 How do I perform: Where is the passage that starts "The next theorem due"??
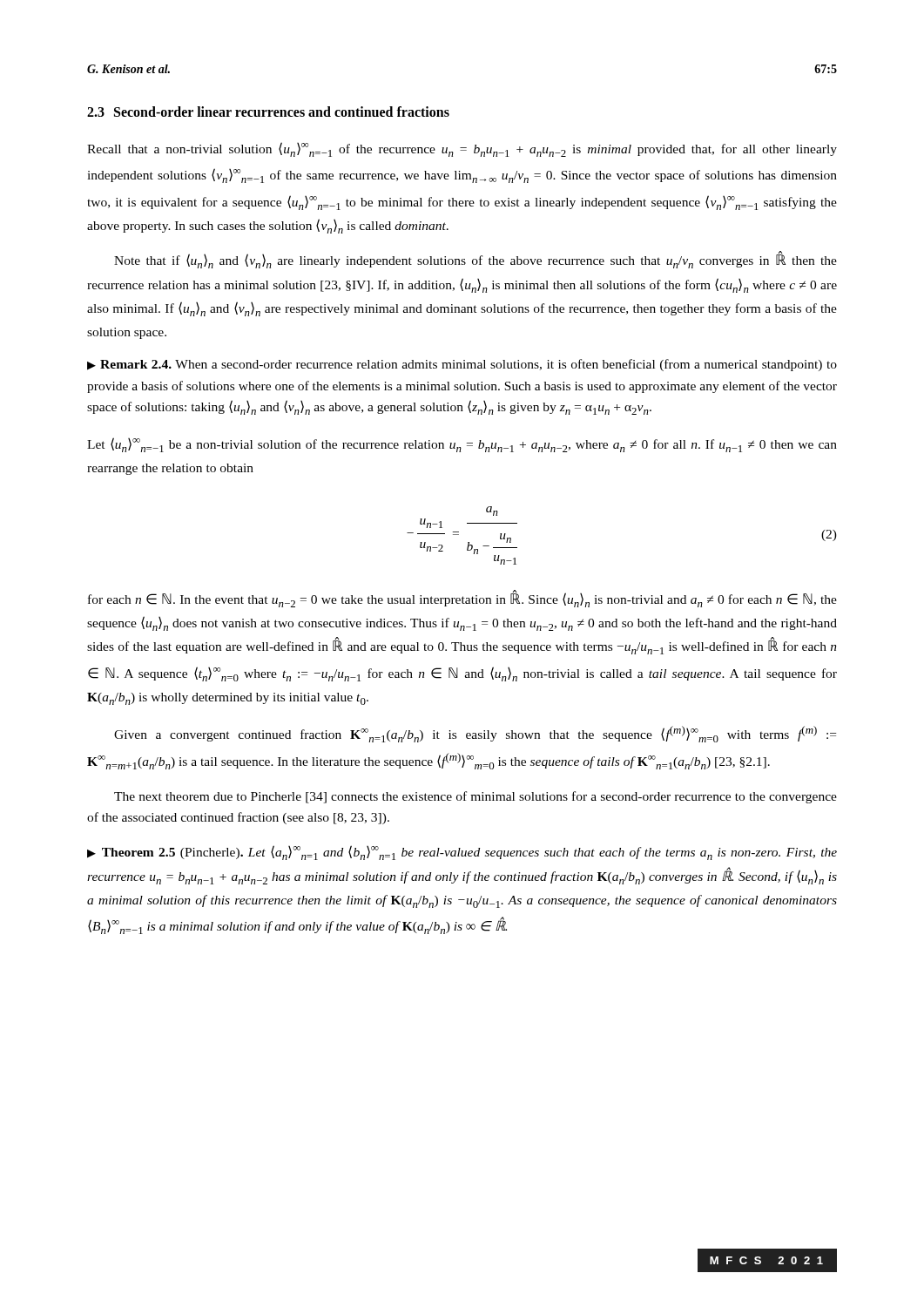pyautogui.click(x=462, y=807)
